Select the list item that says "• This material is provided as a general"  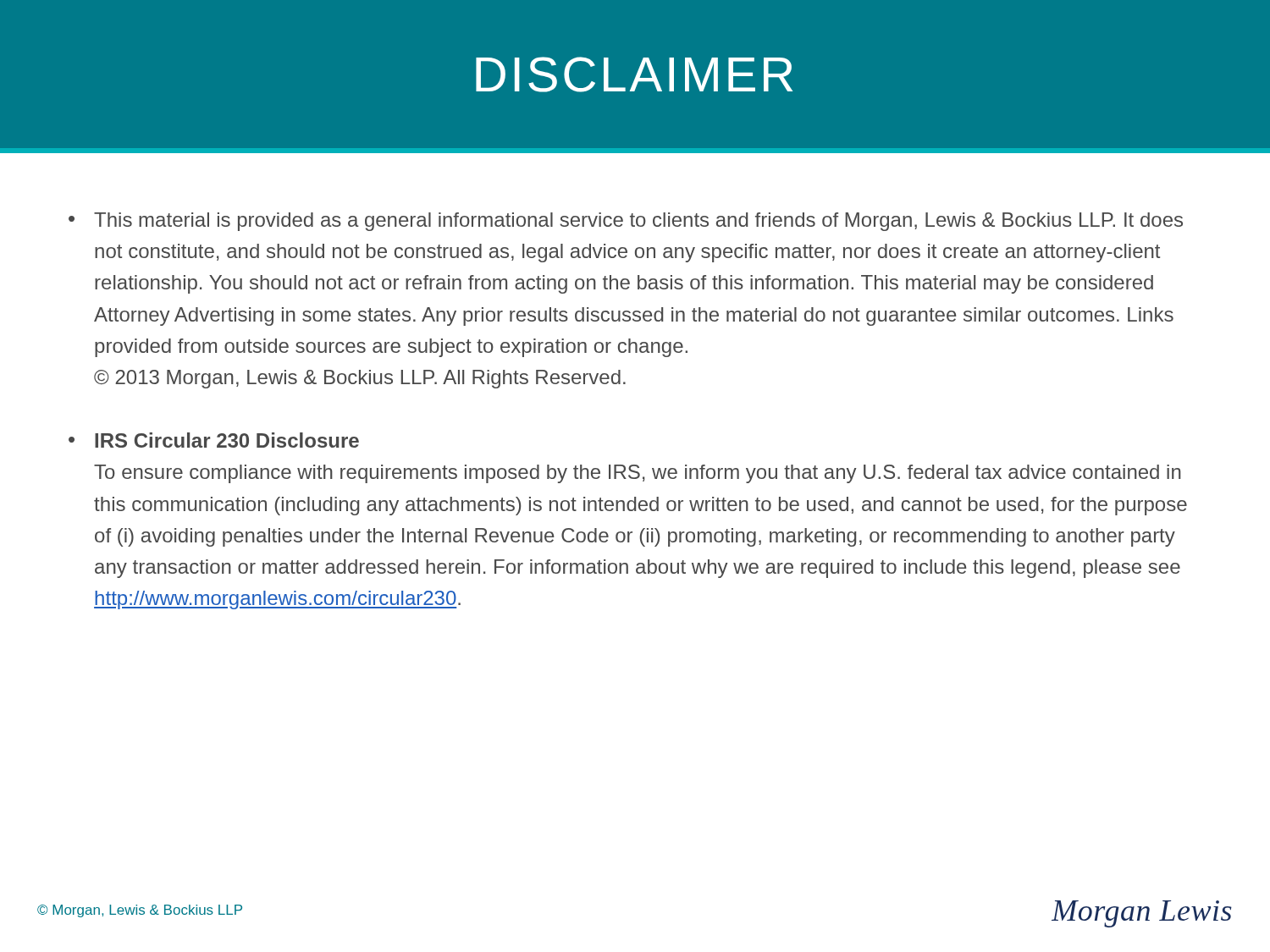point(635,298)
